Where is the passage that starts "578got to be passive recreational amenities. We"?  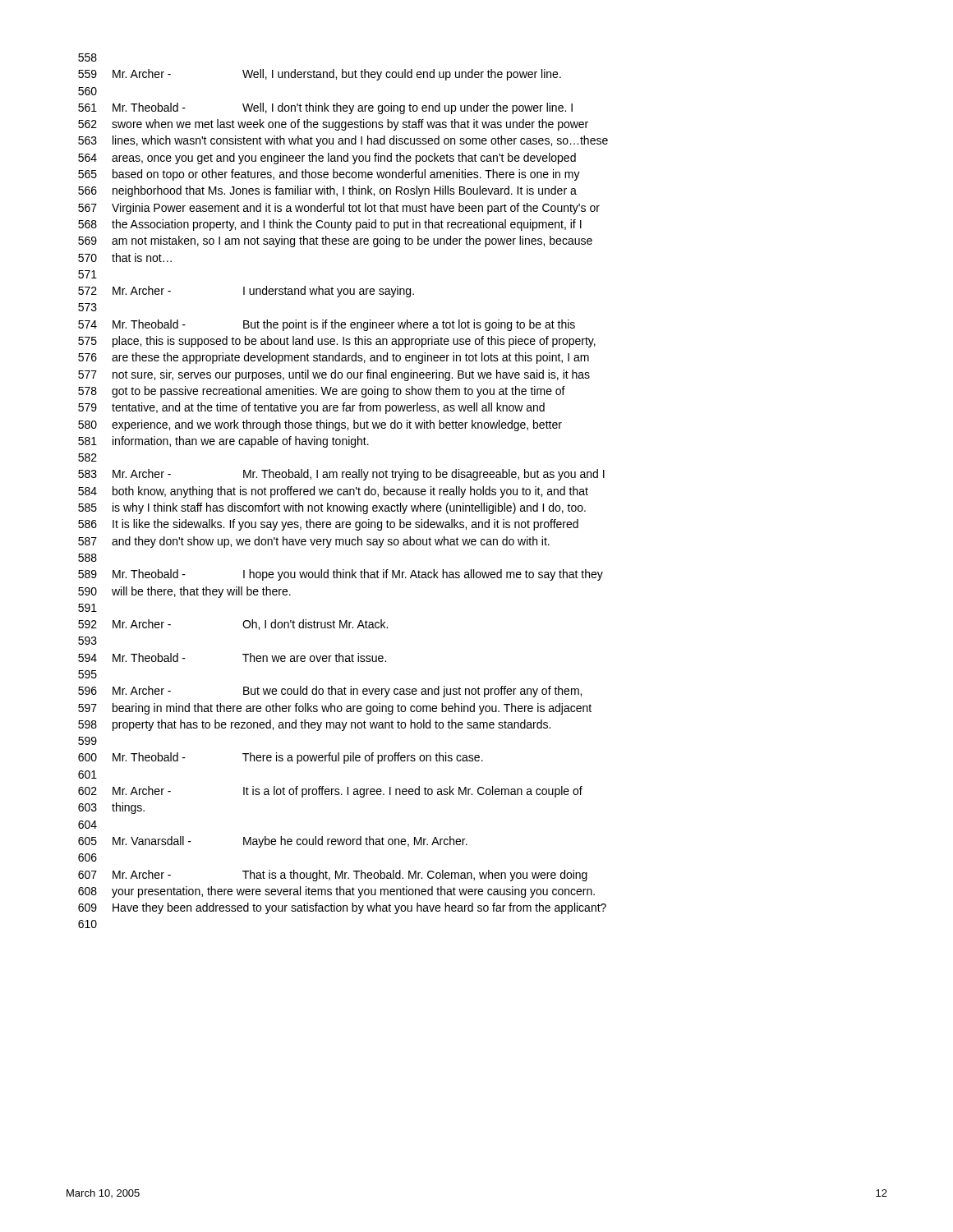[x=476, y=391]
